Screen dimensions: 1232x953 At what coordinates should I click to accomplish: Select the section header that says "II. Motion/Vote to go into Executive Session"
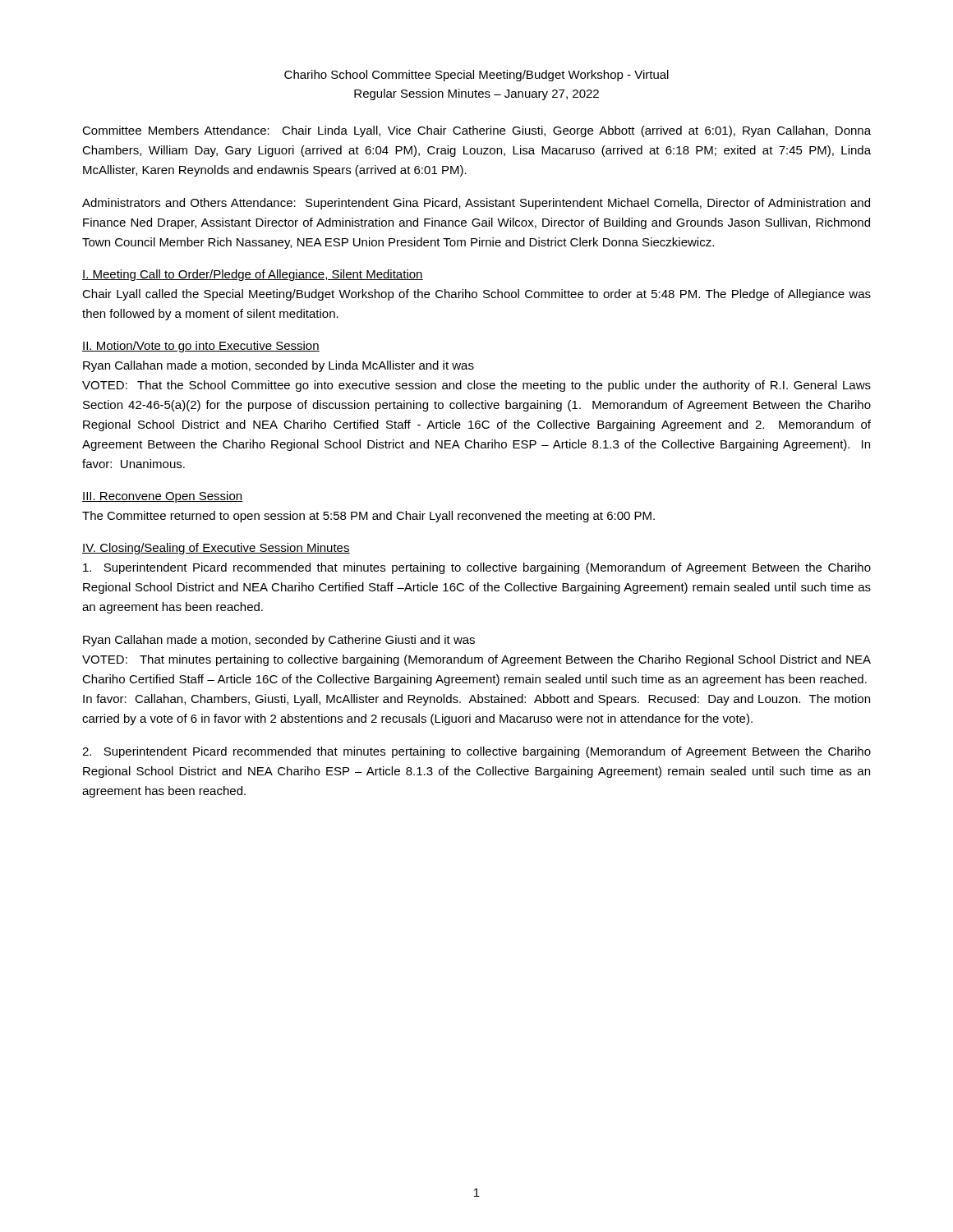201,345
